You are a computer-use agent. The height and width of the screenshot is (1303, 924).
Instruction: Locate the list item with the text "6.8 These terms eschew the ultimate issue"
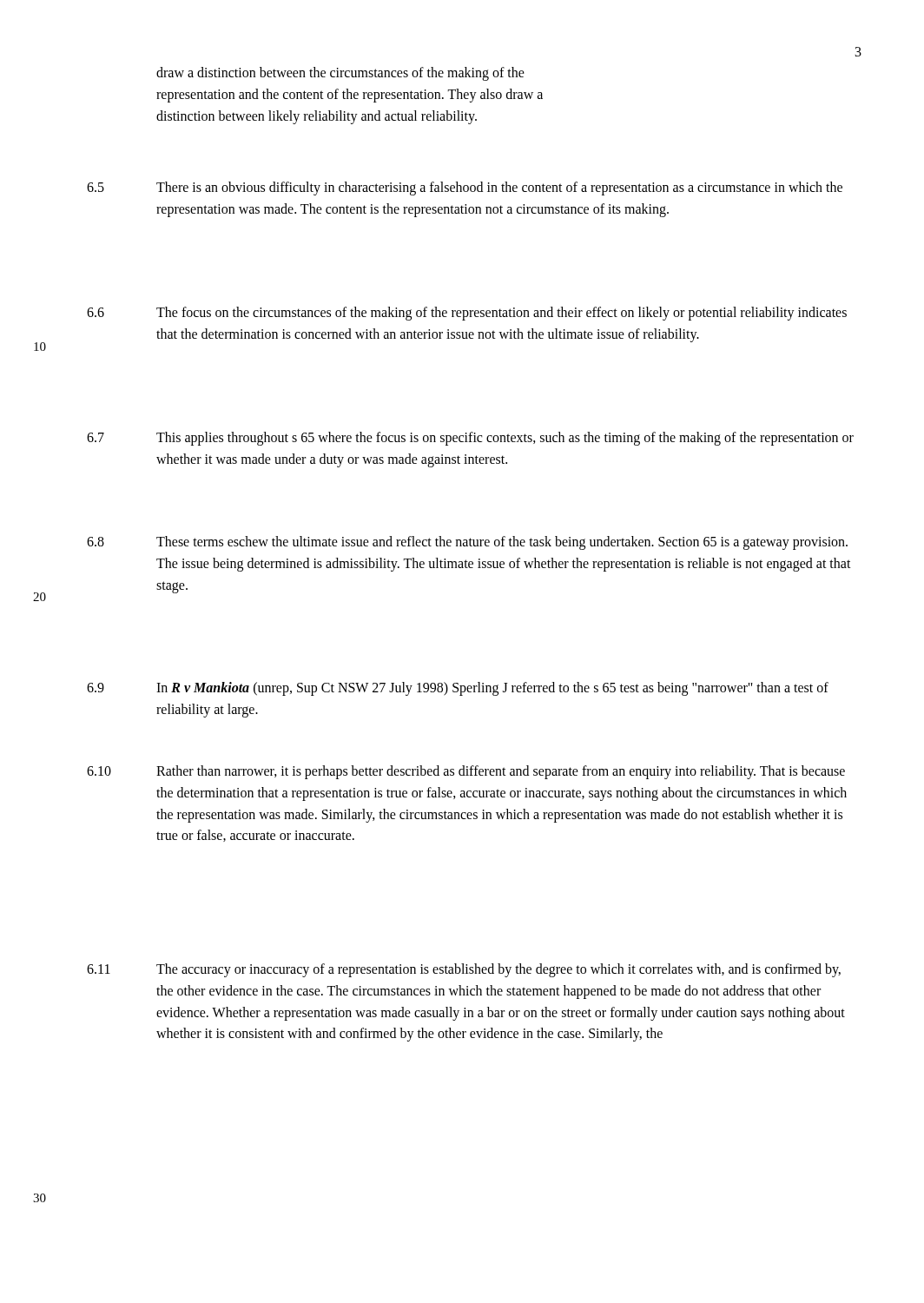point(474,564)
